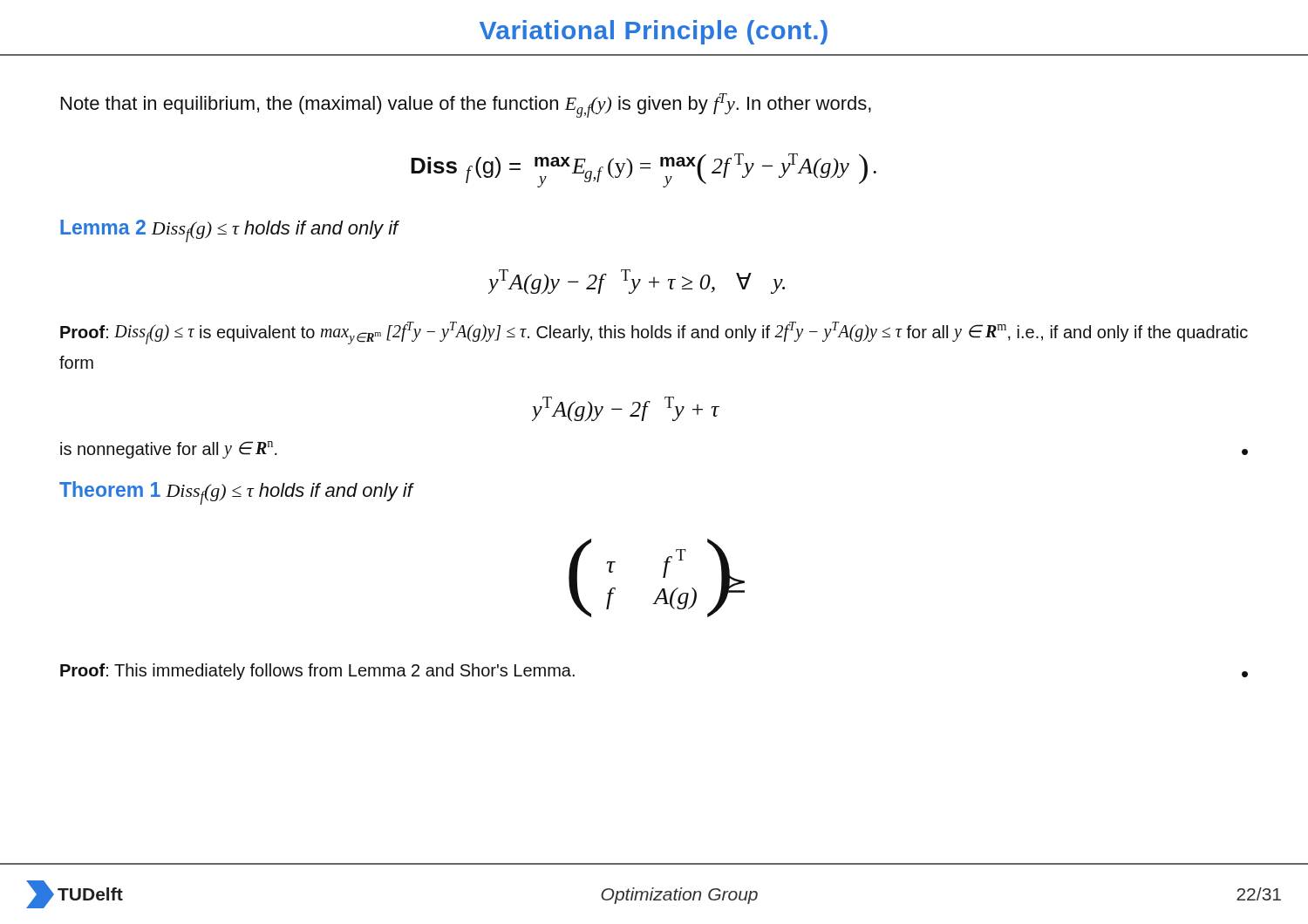Screen dimensions: 924x1308
Task: Locate the text block containing "is nonnegative for all"
Action: 163,449
